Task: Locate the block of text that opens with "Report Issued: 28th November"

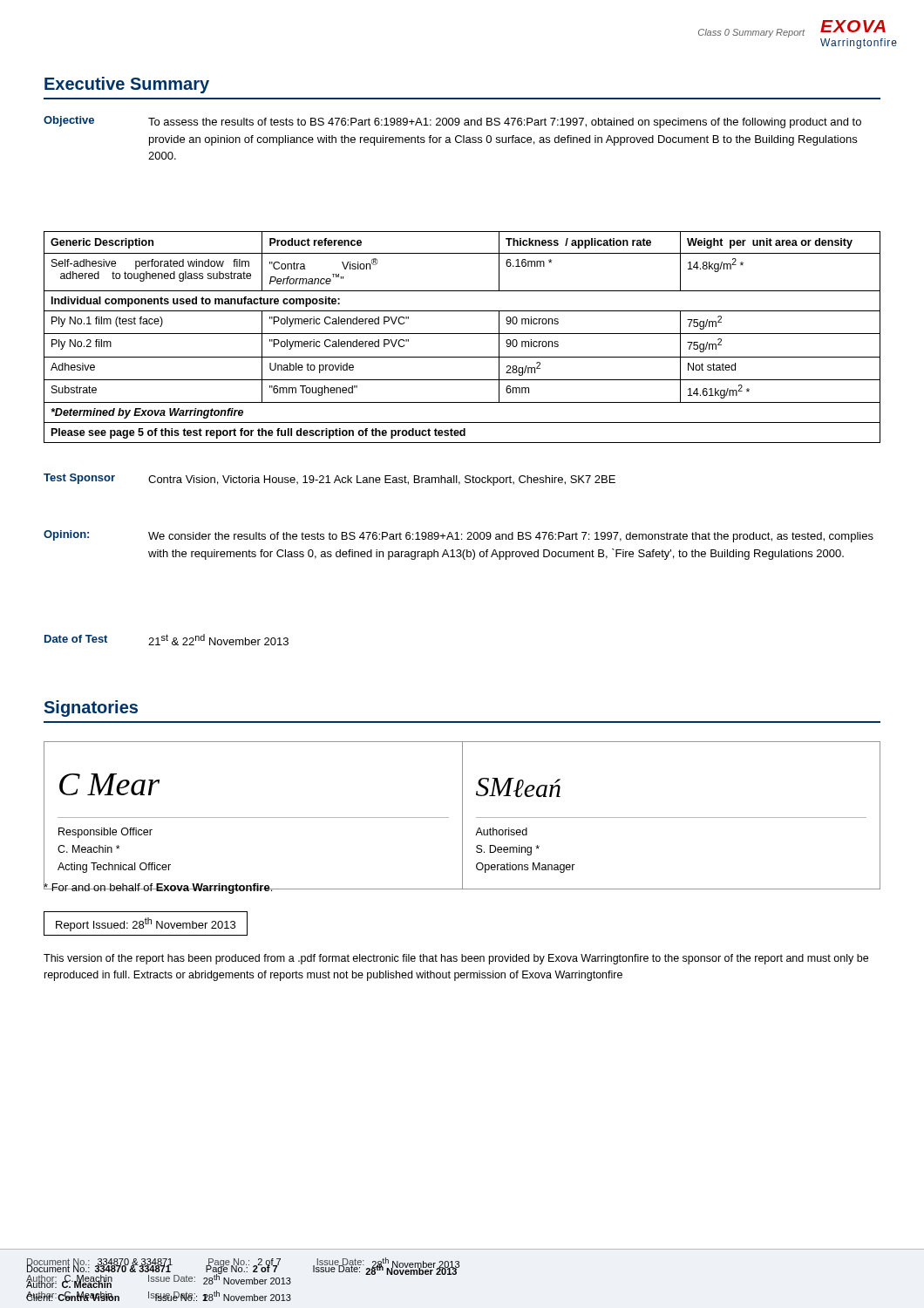Action: click(x=145, y=924)
